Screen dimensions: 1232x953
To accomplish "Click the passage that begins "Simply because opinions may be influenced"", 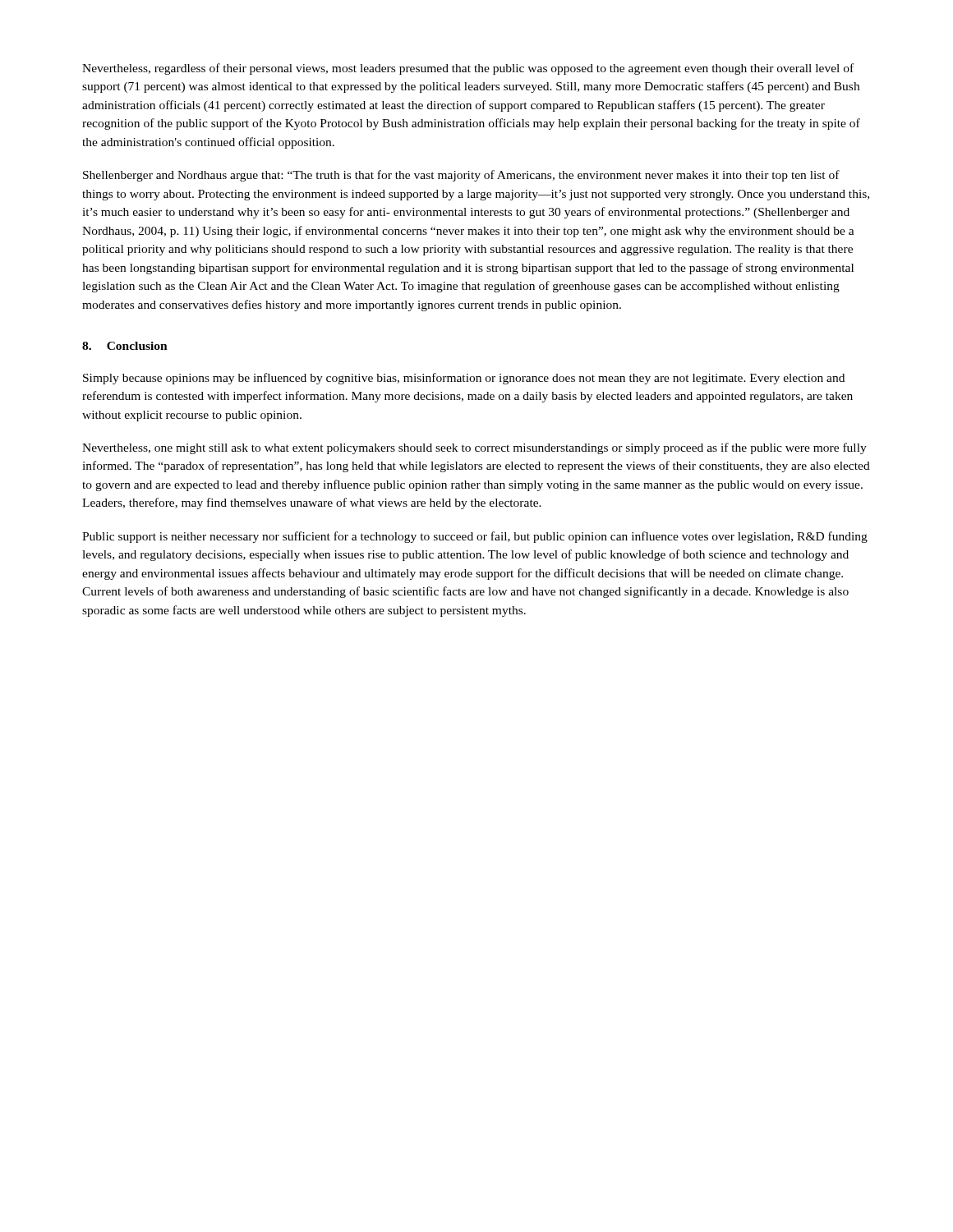I will (x=468, y=396).
